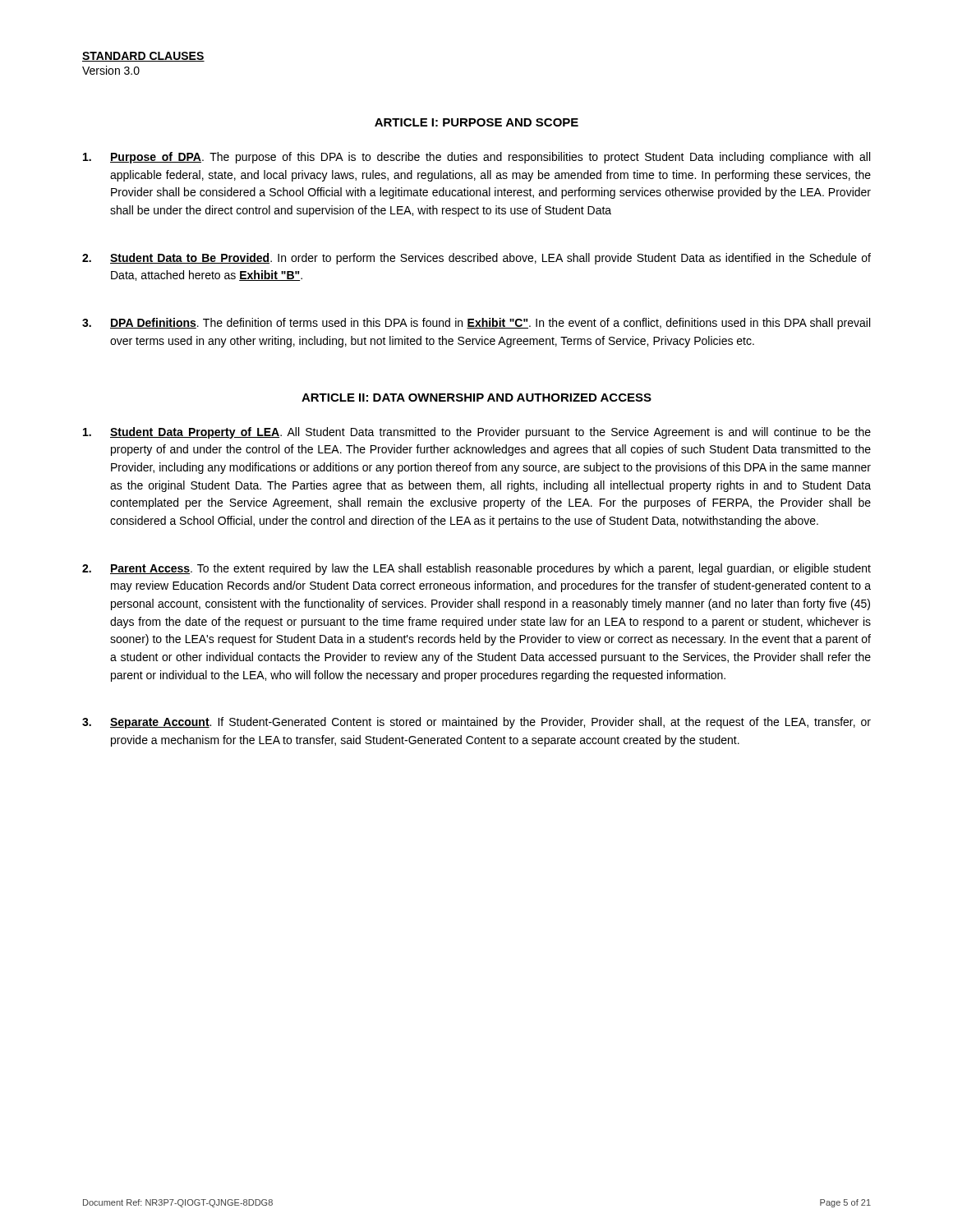Viewport: 953px width, 1232px height.
Task: Click on the list item containing "Student Data Property of LEA."
Action: pos(476,477)
